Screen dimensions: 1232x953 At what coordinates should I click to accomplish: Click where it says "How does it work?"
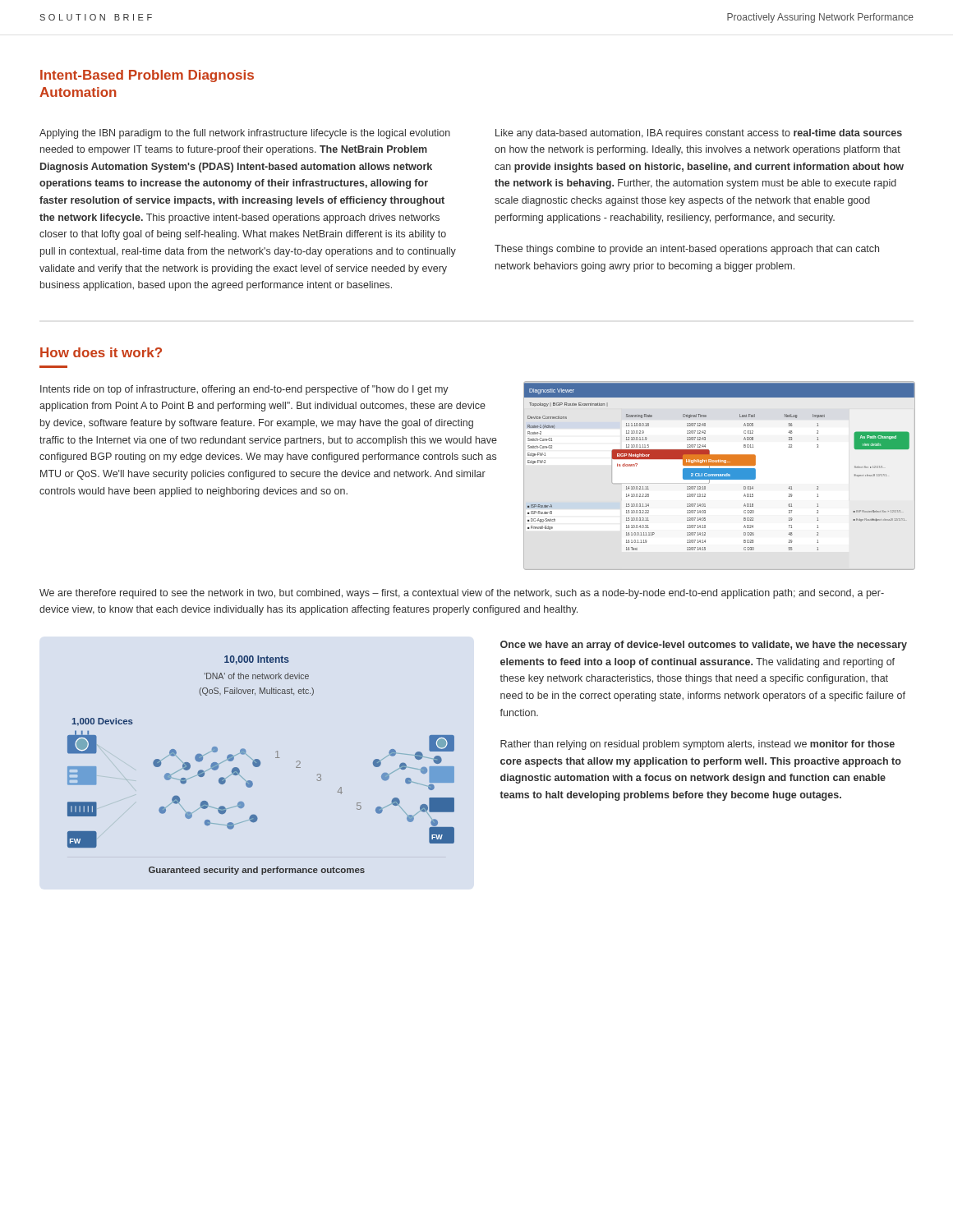tap(101, 352)
